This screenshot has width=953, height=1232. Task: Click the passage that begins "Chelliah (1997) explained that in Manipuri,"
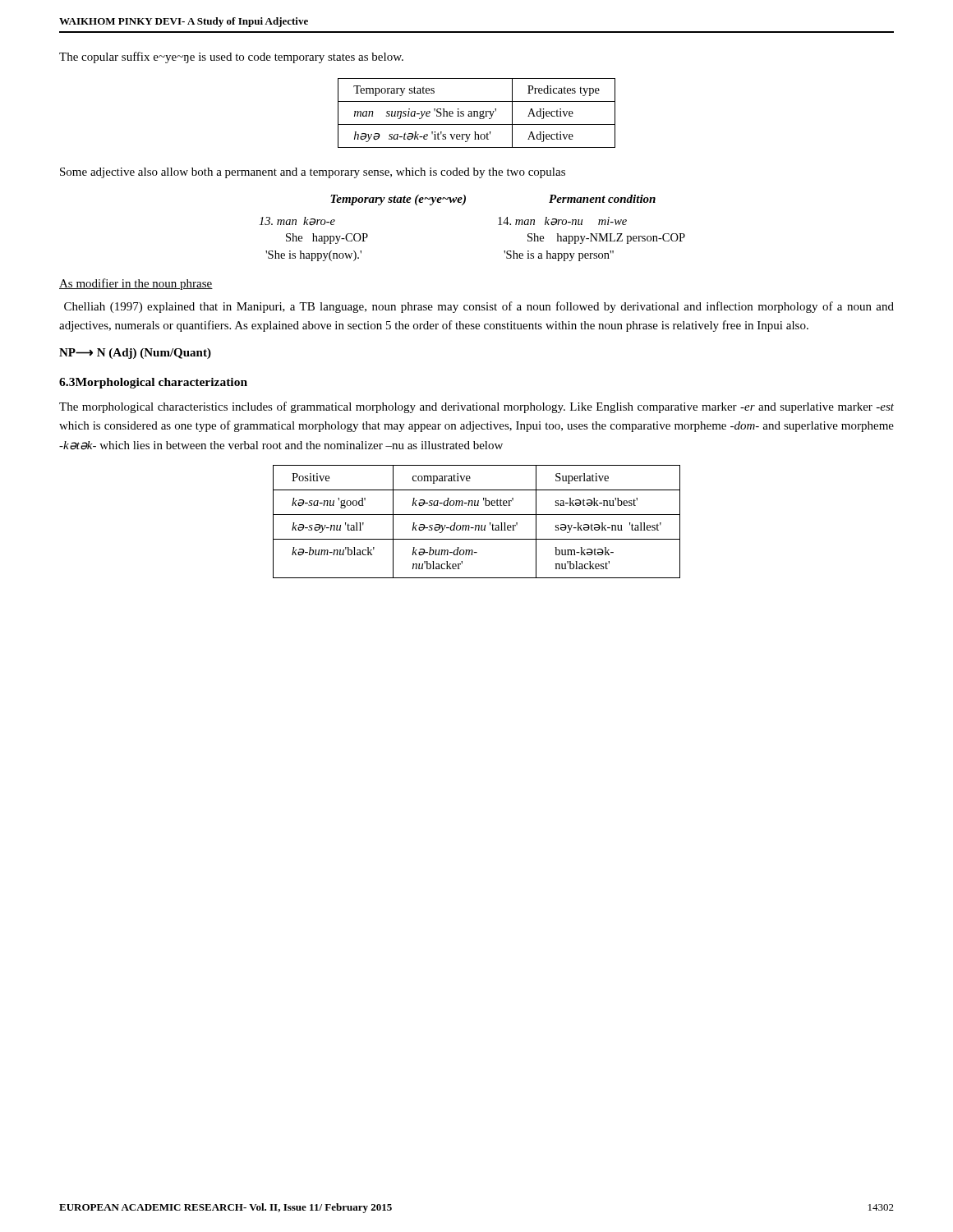476,316
